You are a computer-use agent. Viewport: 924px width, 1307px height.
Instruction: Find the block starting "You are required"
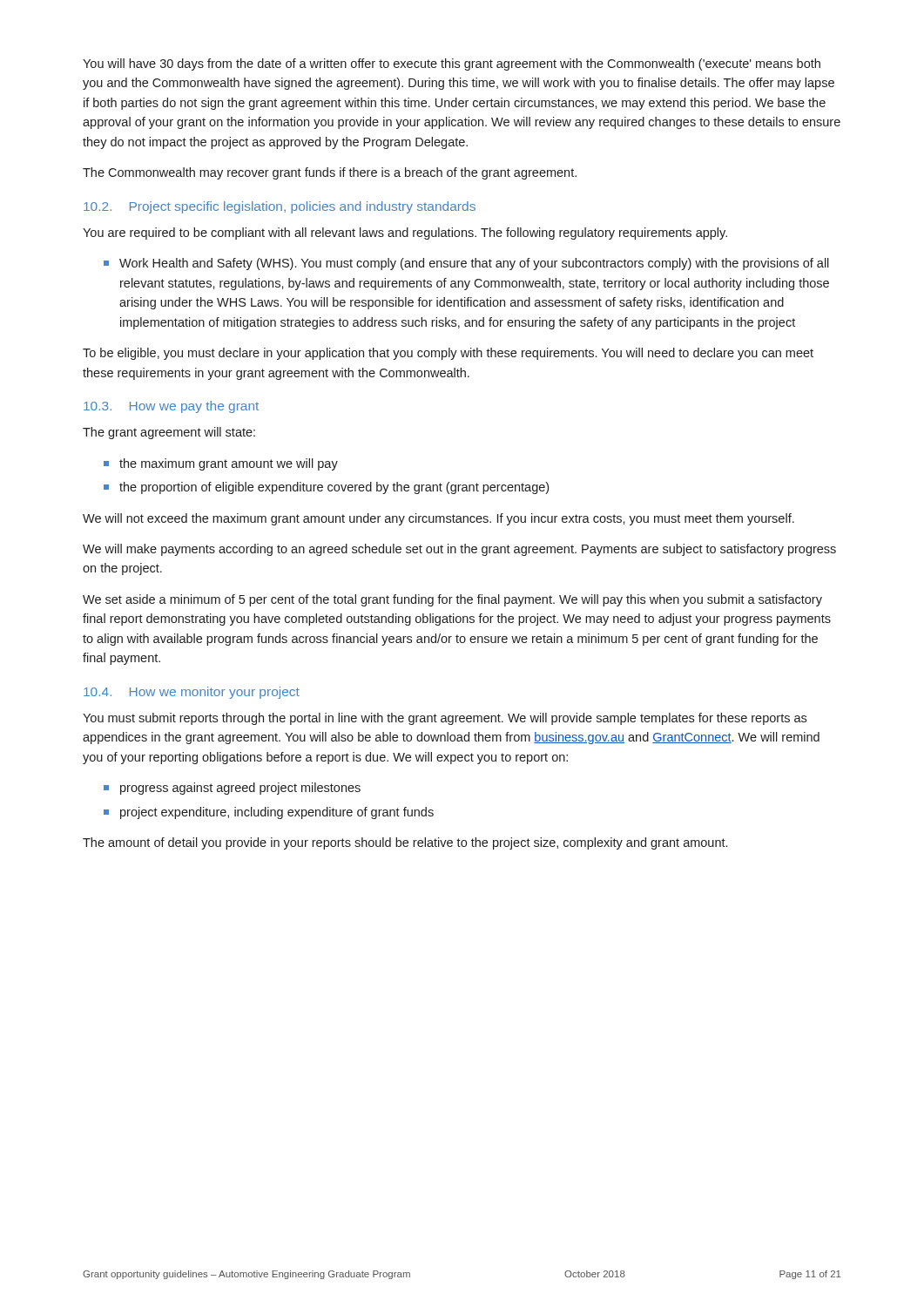tap(462, 233)
